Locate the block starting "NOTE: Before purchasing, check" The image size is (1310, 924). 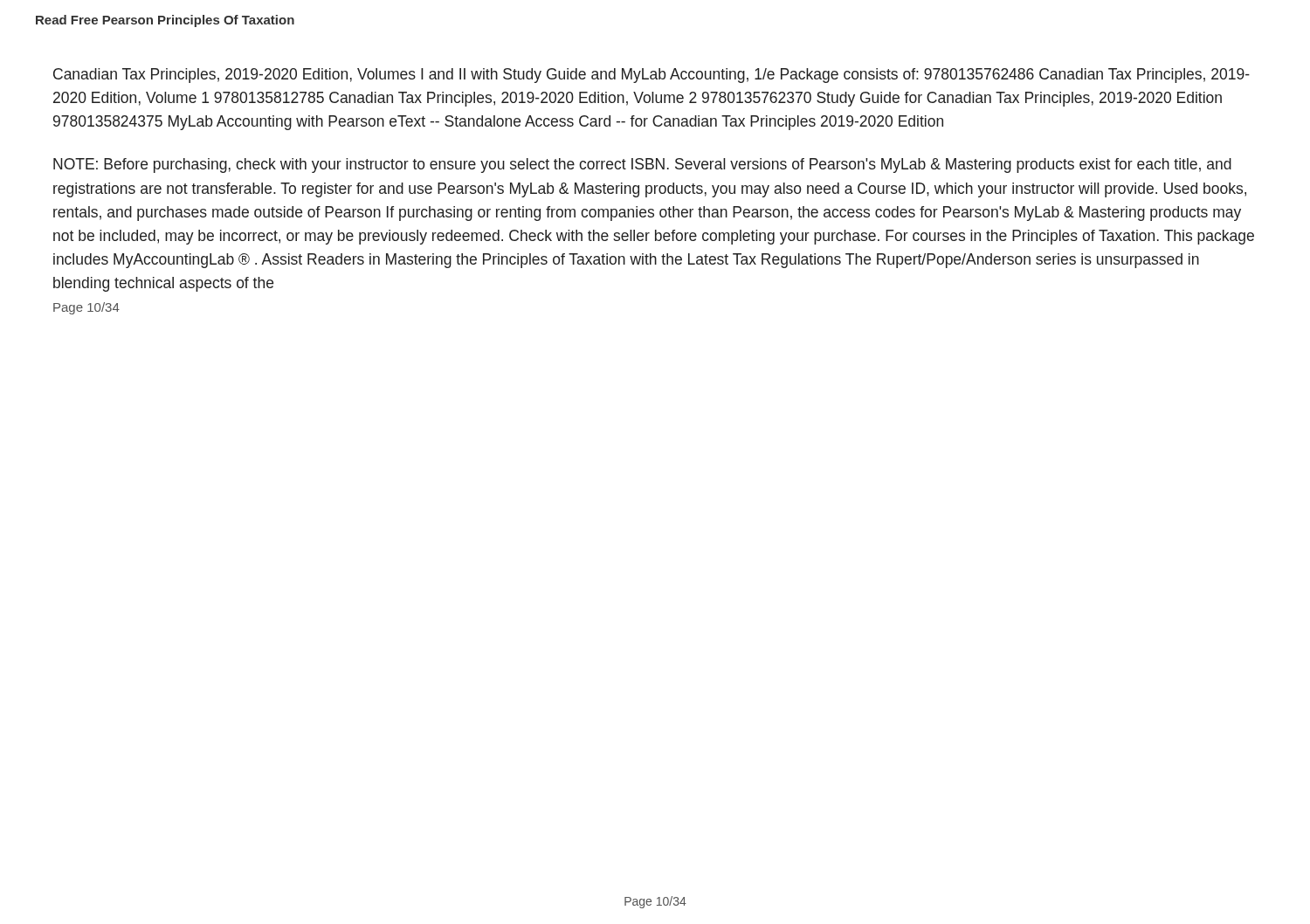654,235
